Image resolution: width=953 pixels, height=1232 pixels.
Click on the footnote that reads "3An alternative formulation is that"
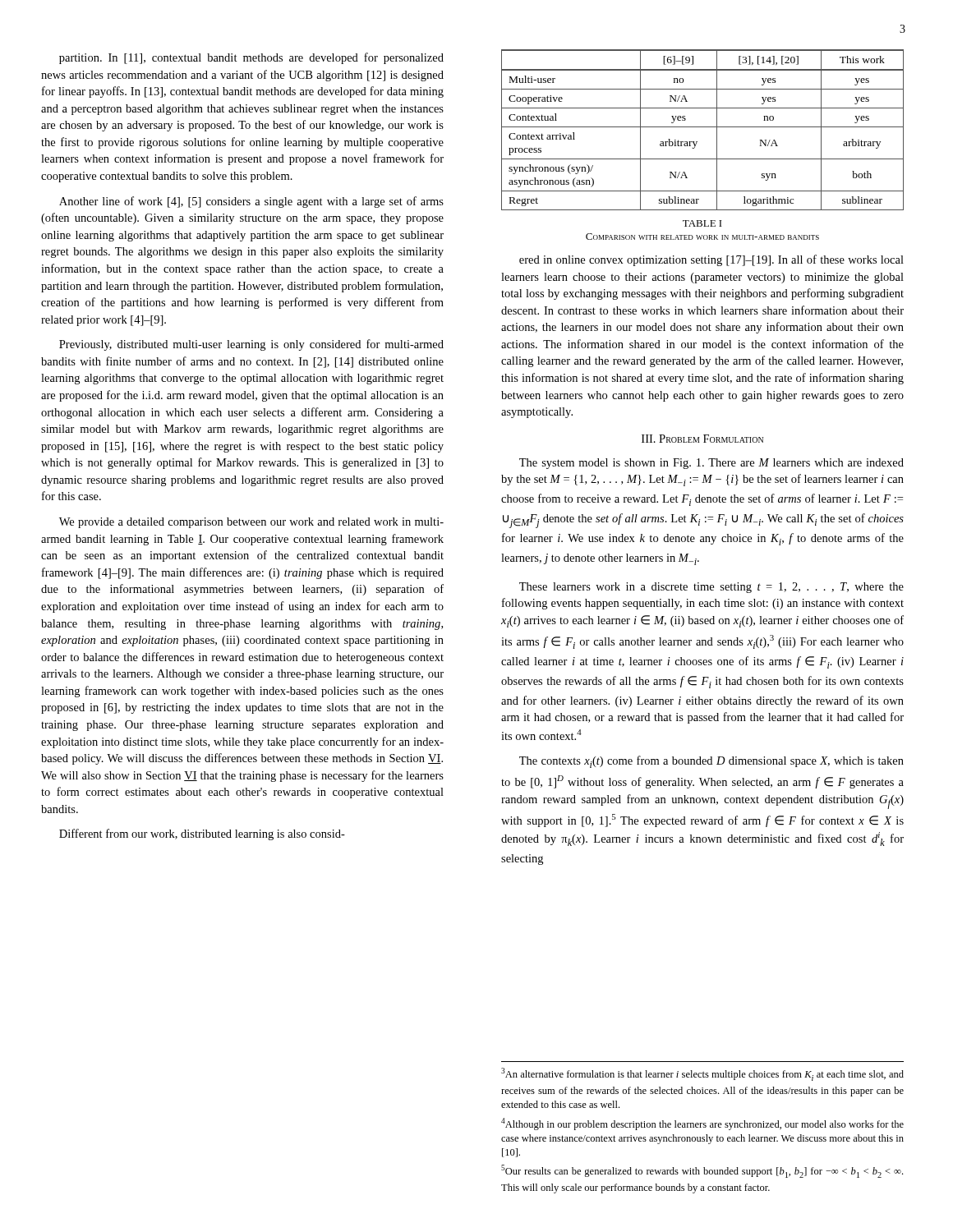point(702,1089)
